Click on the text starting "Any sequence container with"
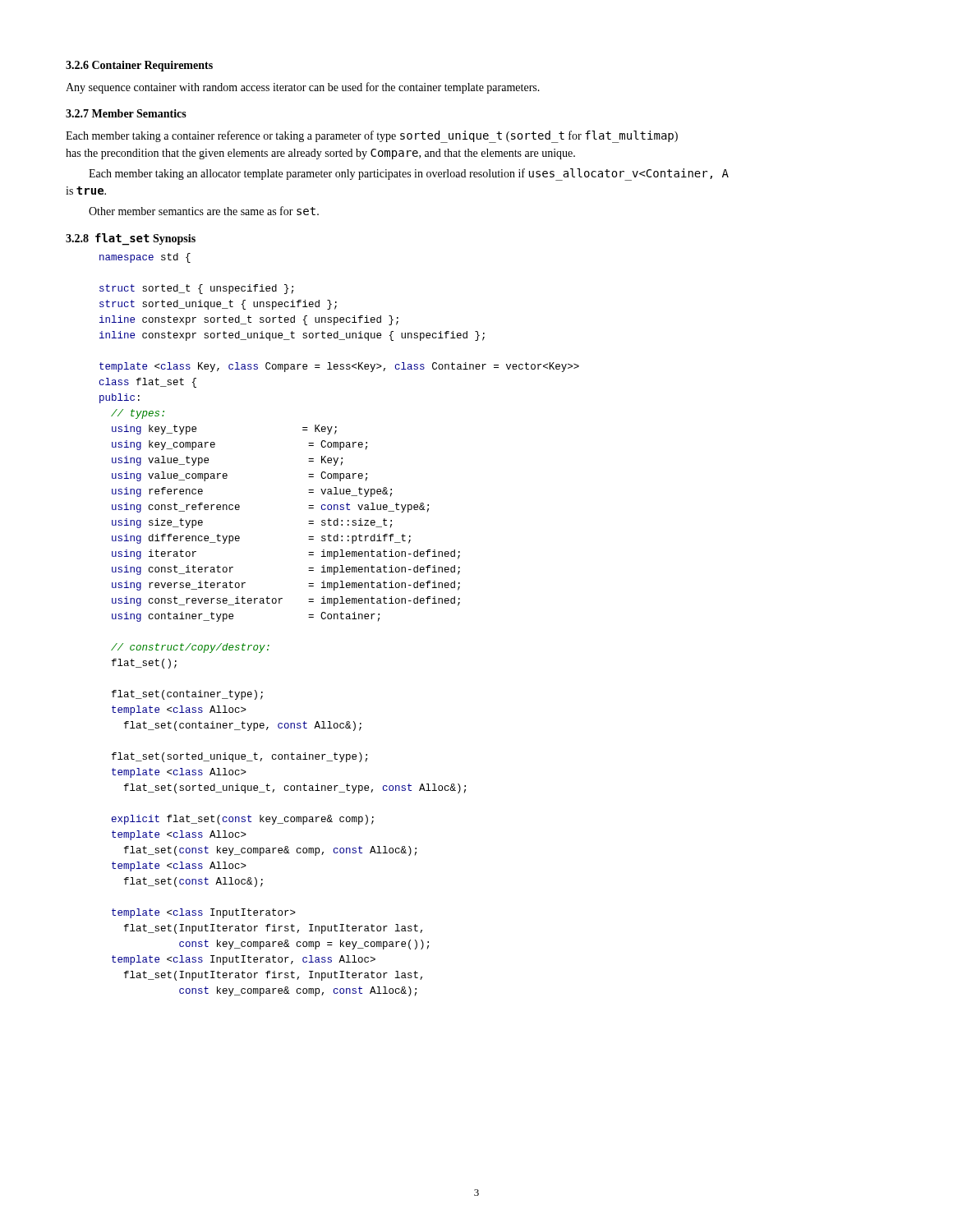 [x=303, y=87]
